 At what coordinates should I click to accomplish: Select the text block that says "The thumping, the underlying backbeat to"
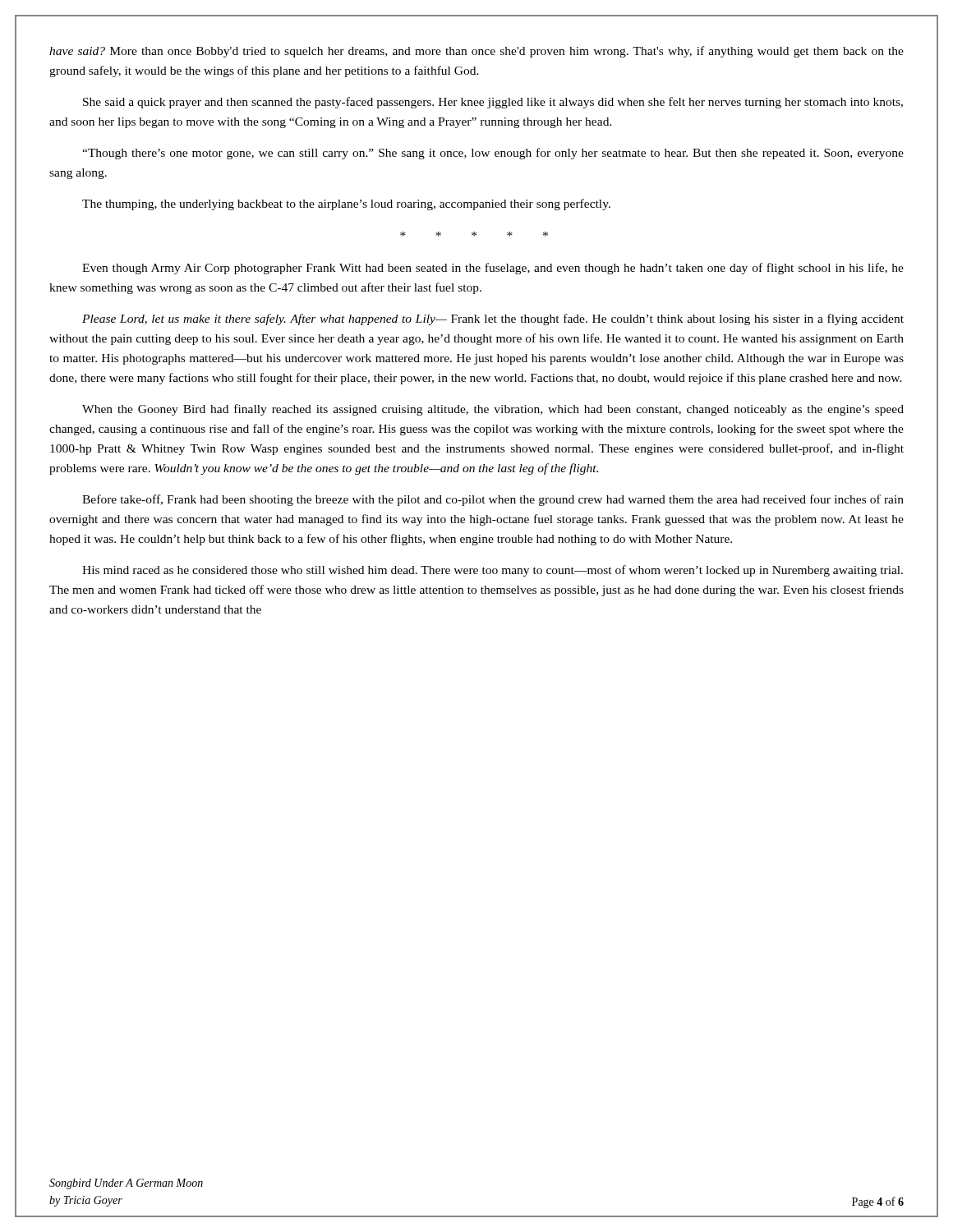coord(347,203)
